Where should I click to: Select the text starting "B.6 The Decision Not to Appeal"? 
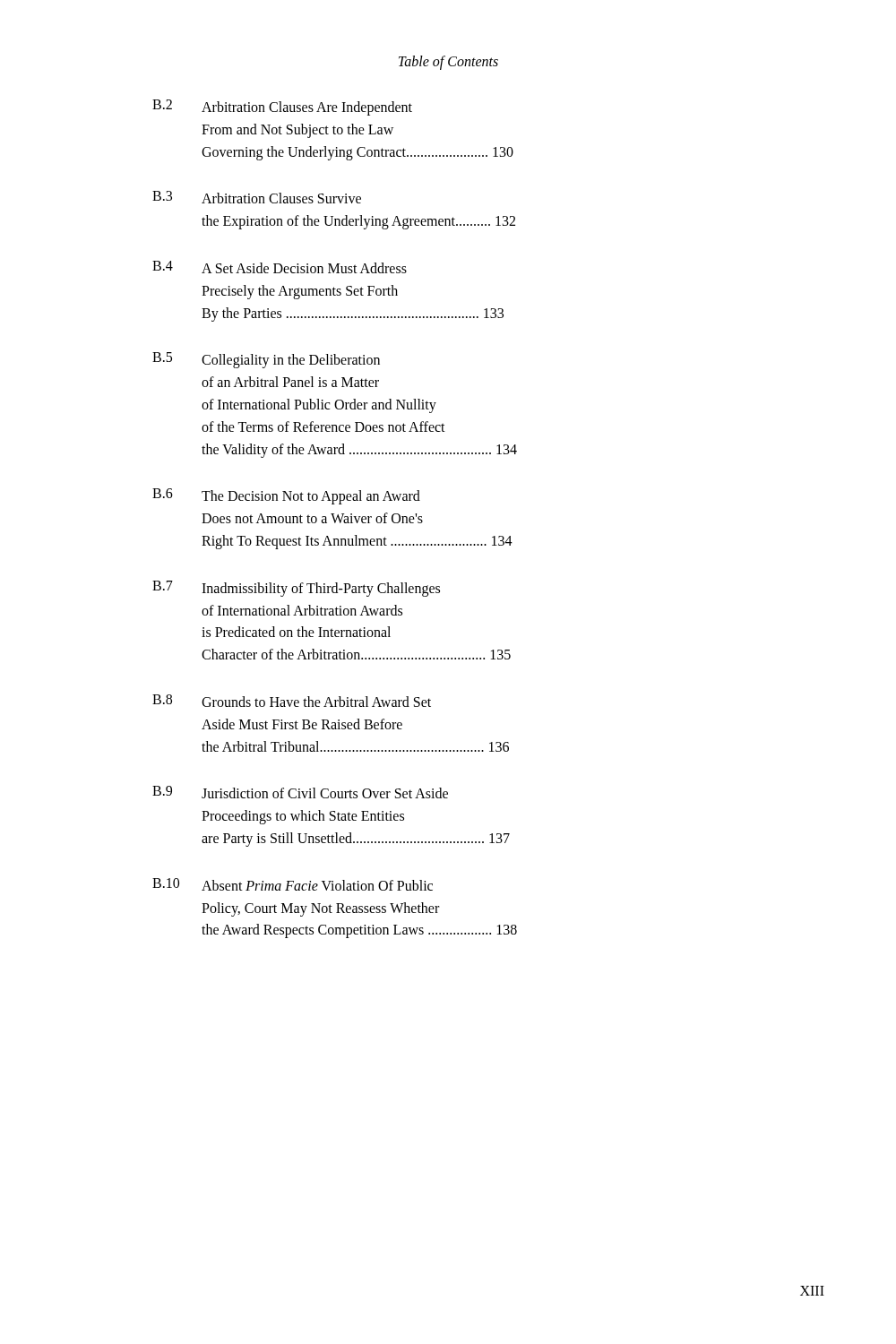click(286, 496)
